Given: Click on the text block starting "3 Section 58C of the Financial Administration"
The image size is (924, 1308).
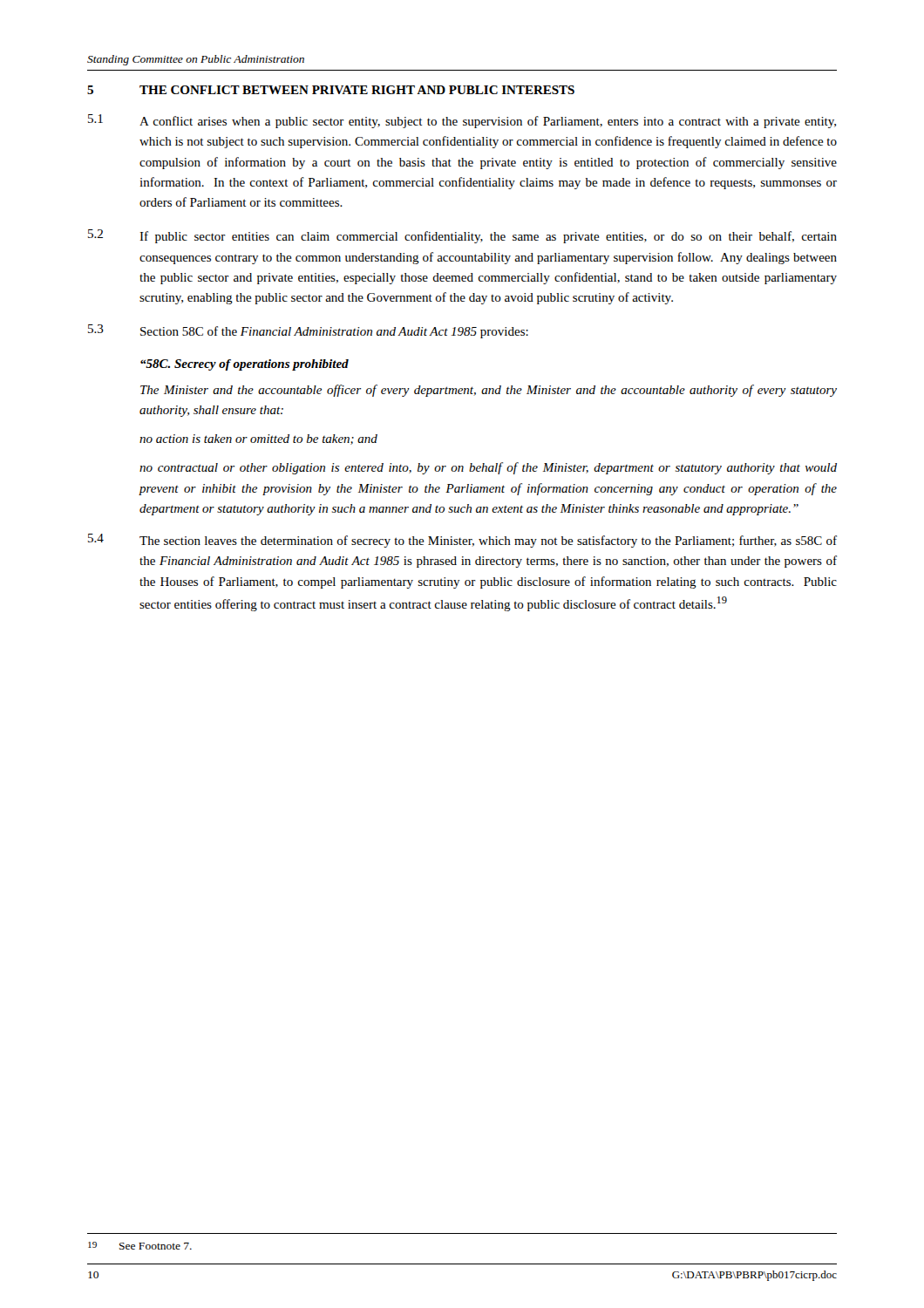Looking at the screenshot, I should [462, 332].
